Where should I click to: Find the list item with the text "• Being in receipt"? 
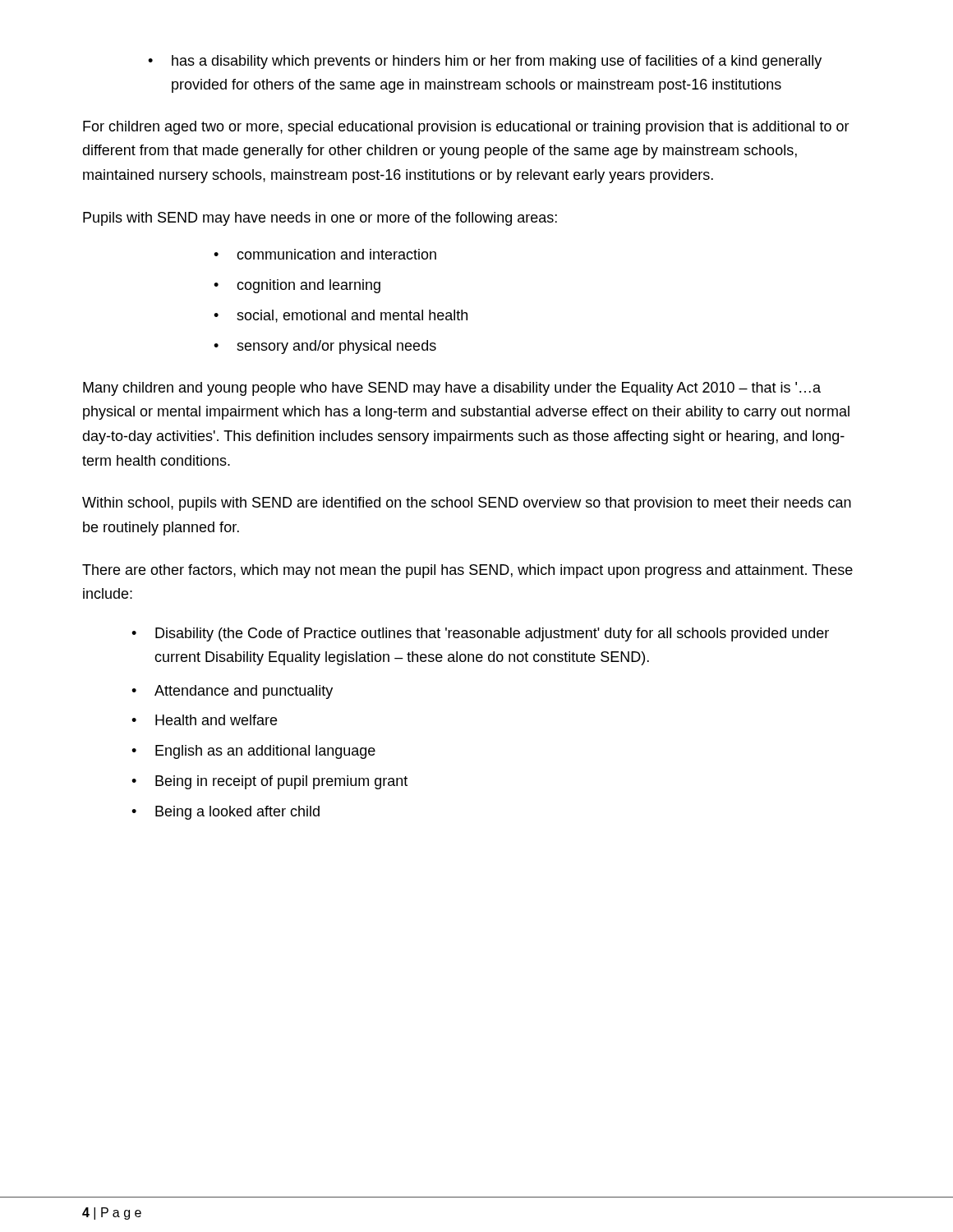pos(270,781)
